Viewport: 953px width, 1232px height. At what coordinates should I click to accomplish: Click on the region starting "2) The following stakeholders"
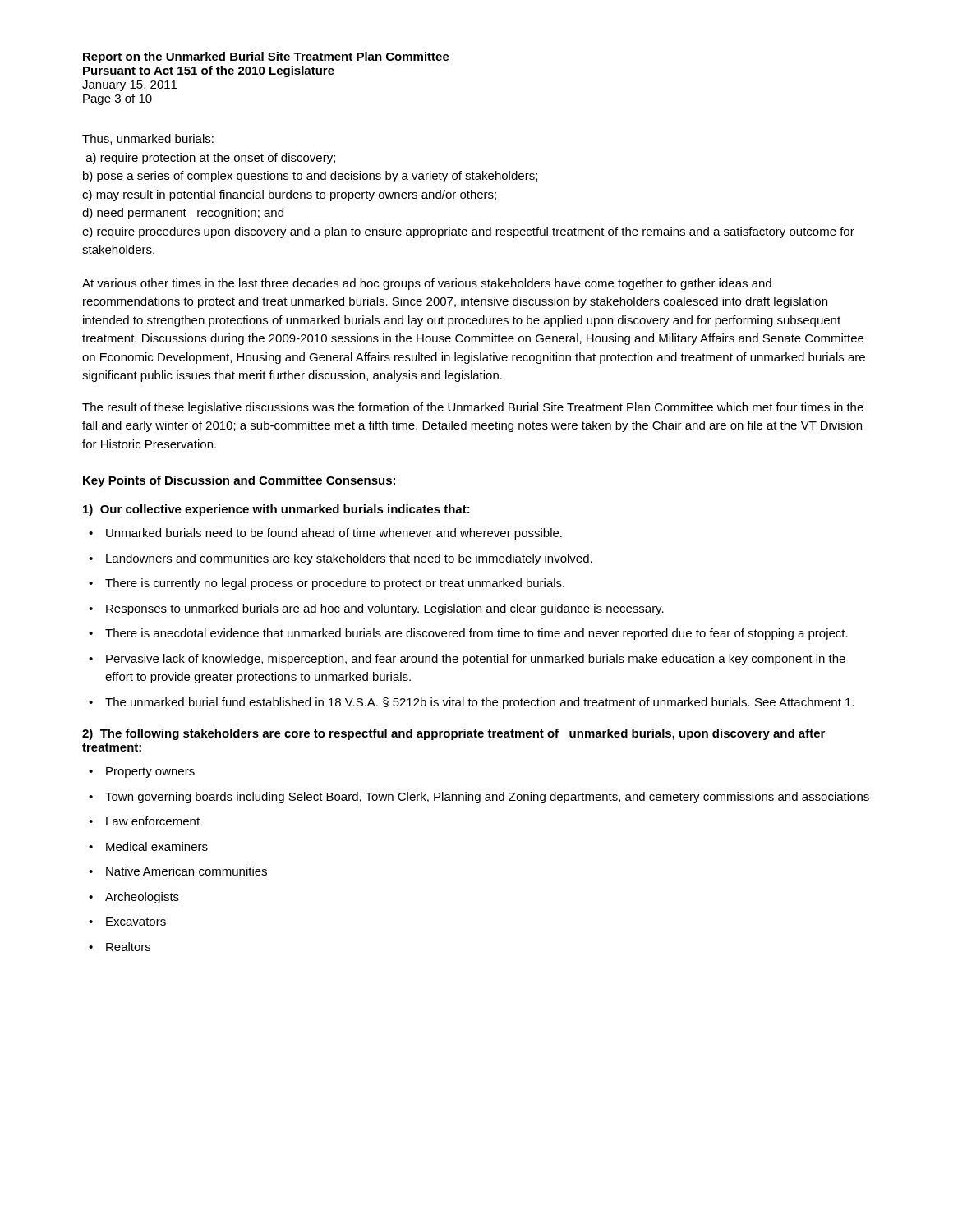[x=454, y=740]
